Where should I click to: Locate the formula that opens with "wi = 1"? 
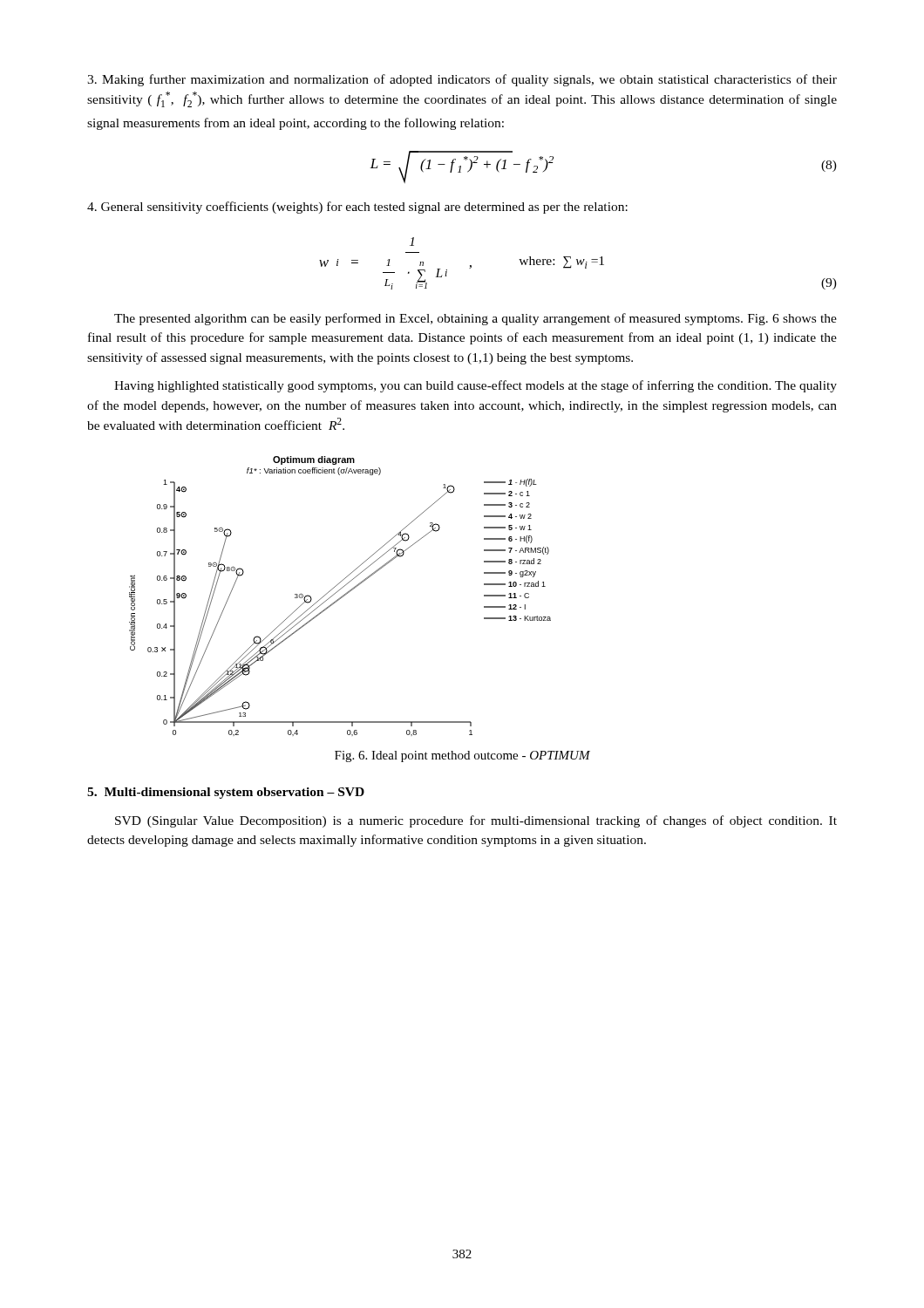[x=462, y=263]
